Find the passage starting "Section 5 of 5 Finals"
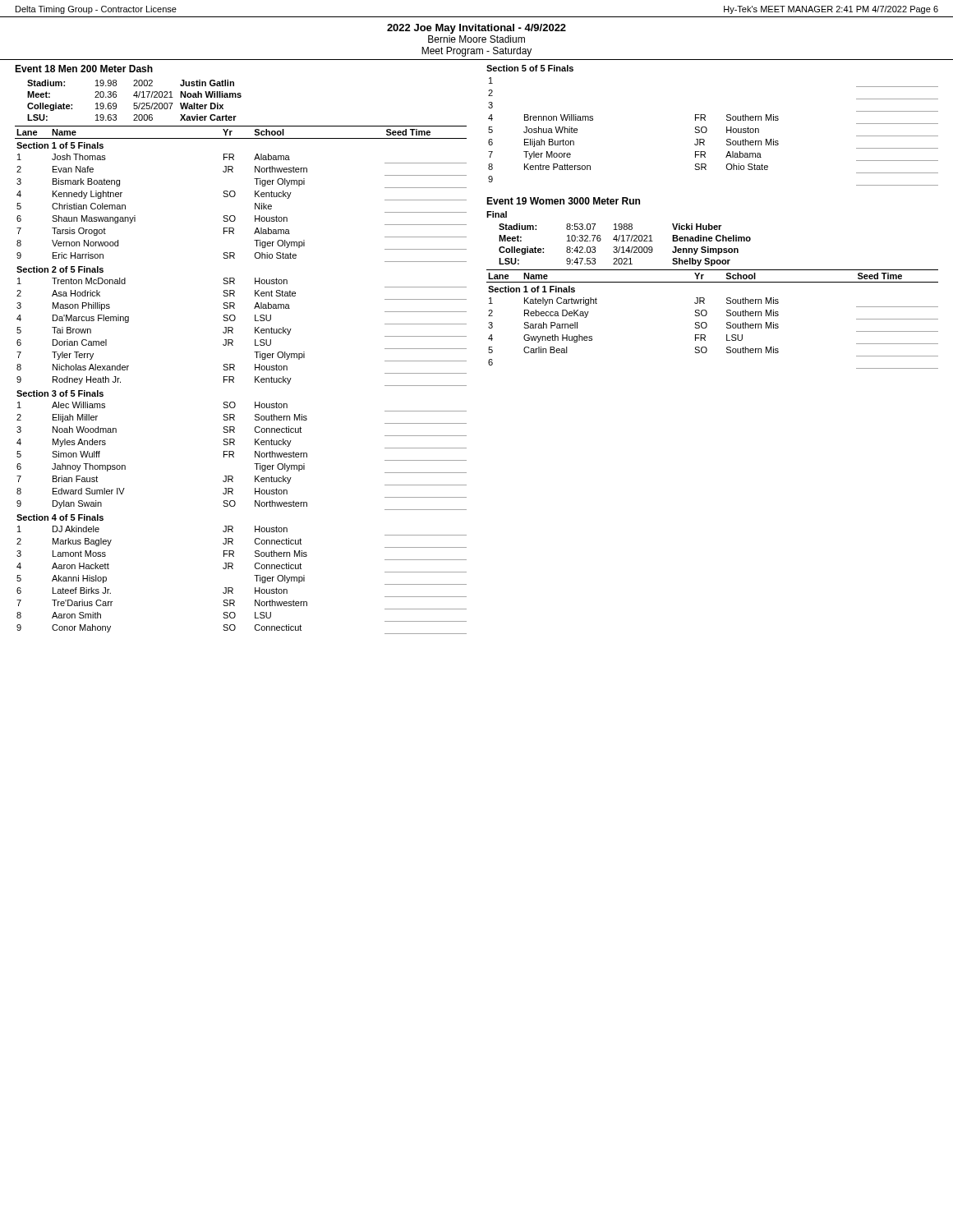 click(530, 68)
